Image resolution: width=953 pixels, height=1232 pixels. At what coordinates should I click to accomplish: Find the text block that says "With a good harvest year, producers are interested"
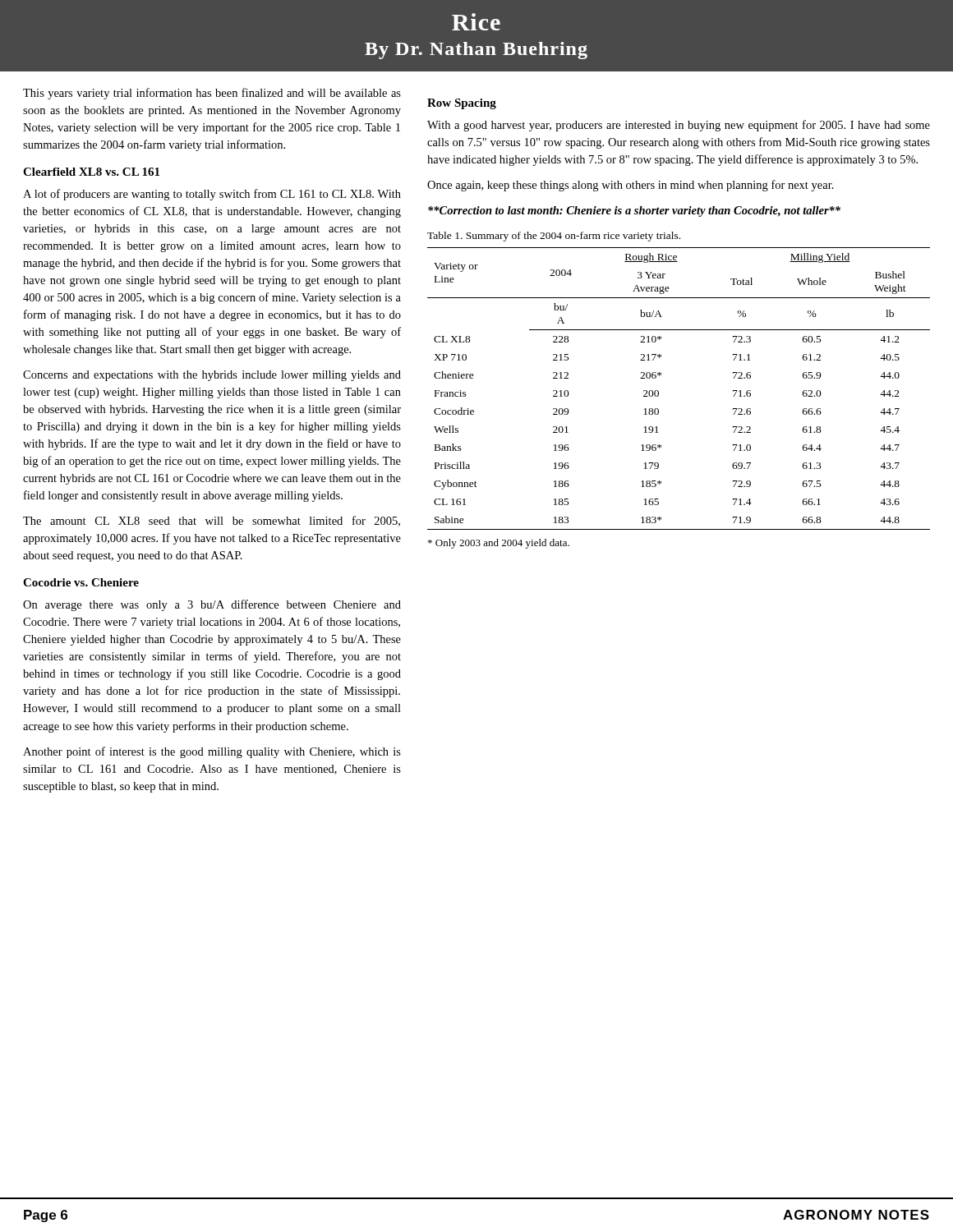[679, 142]
